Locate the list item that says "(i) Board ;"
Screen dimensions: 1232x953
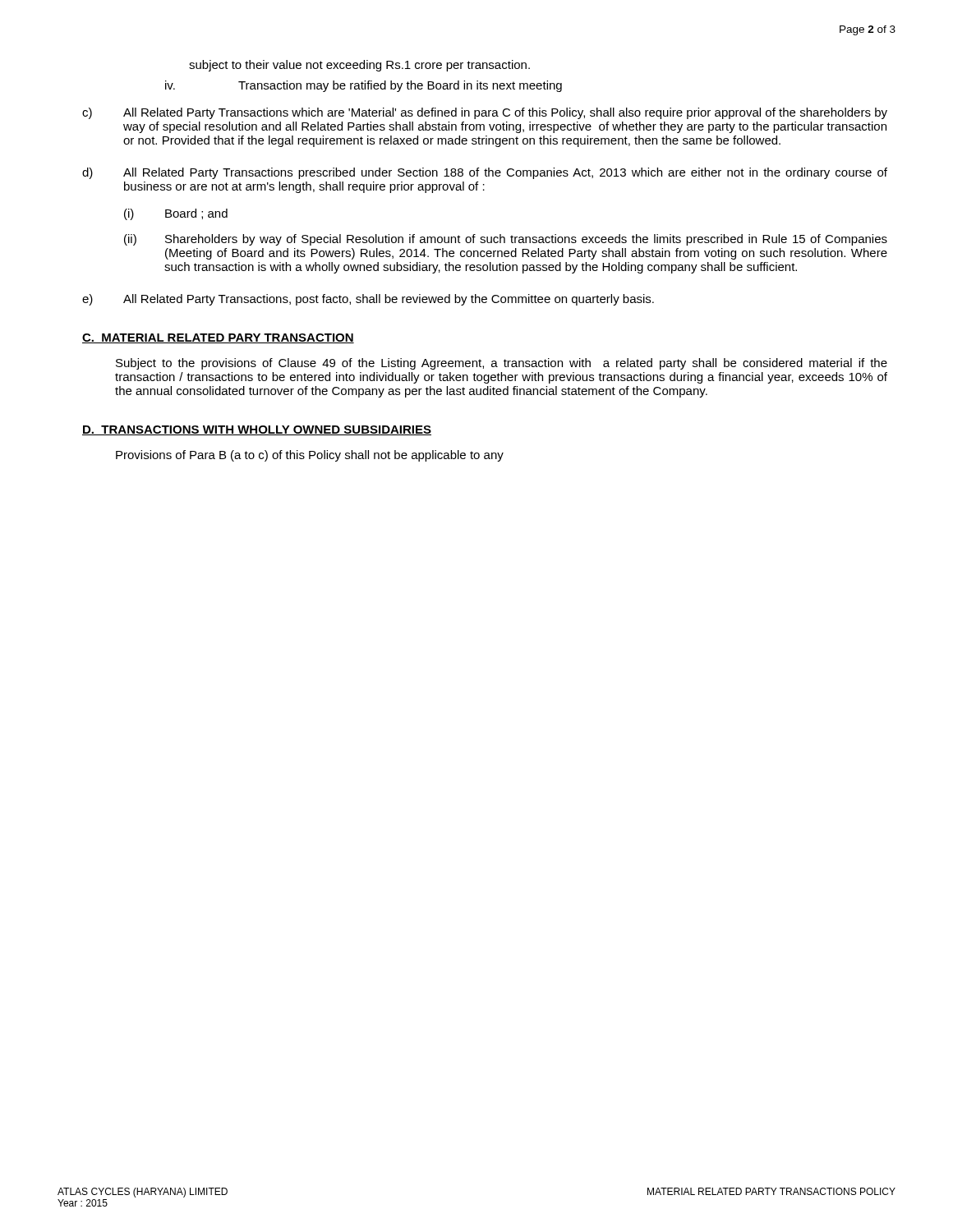click(176, 214)
